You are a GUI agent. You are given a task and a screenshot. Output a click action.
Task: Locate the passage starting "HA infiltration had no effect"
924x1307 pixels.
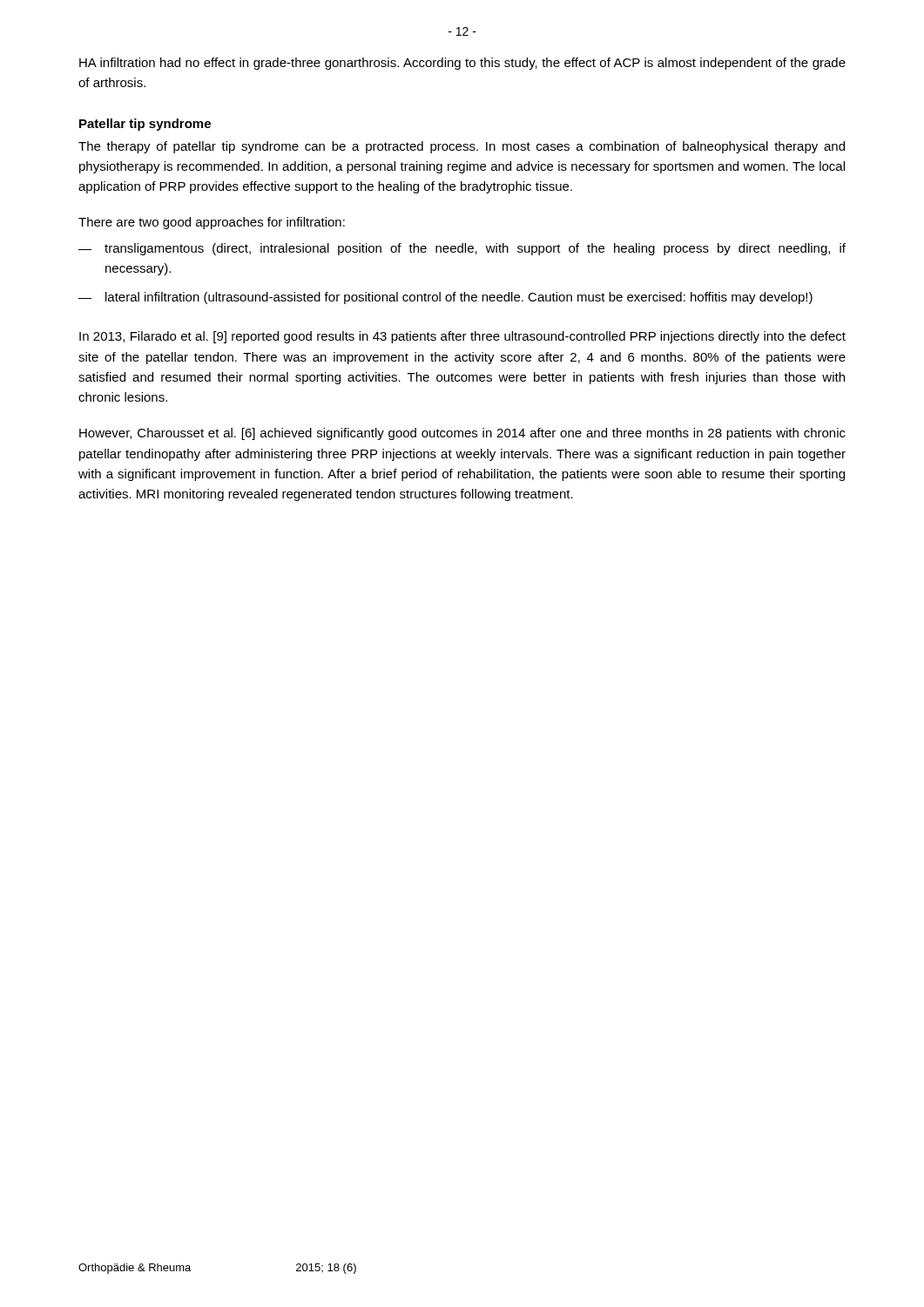click(462, 72)
